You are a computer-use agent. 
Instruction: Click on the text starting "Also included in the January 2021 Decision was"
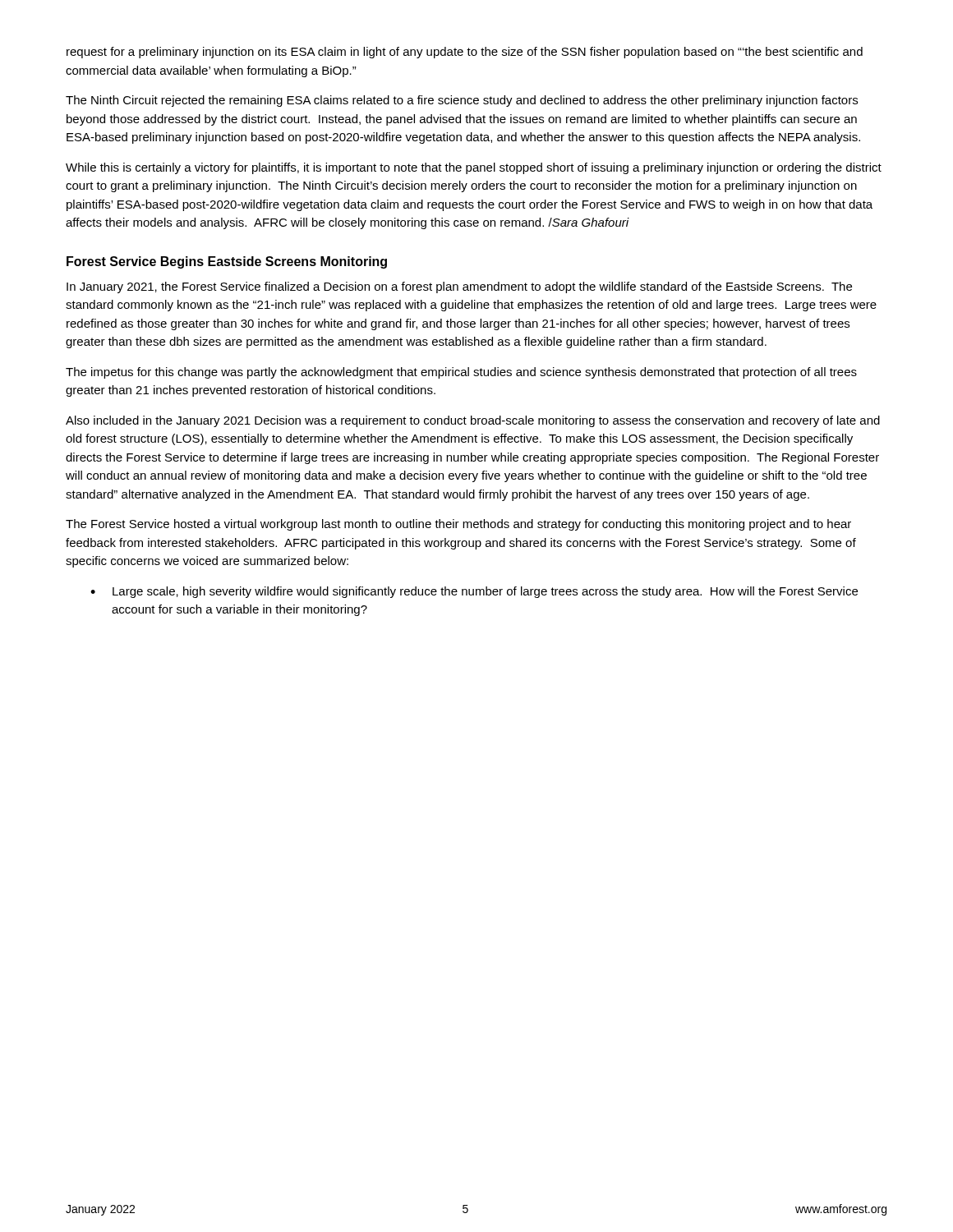473,457
